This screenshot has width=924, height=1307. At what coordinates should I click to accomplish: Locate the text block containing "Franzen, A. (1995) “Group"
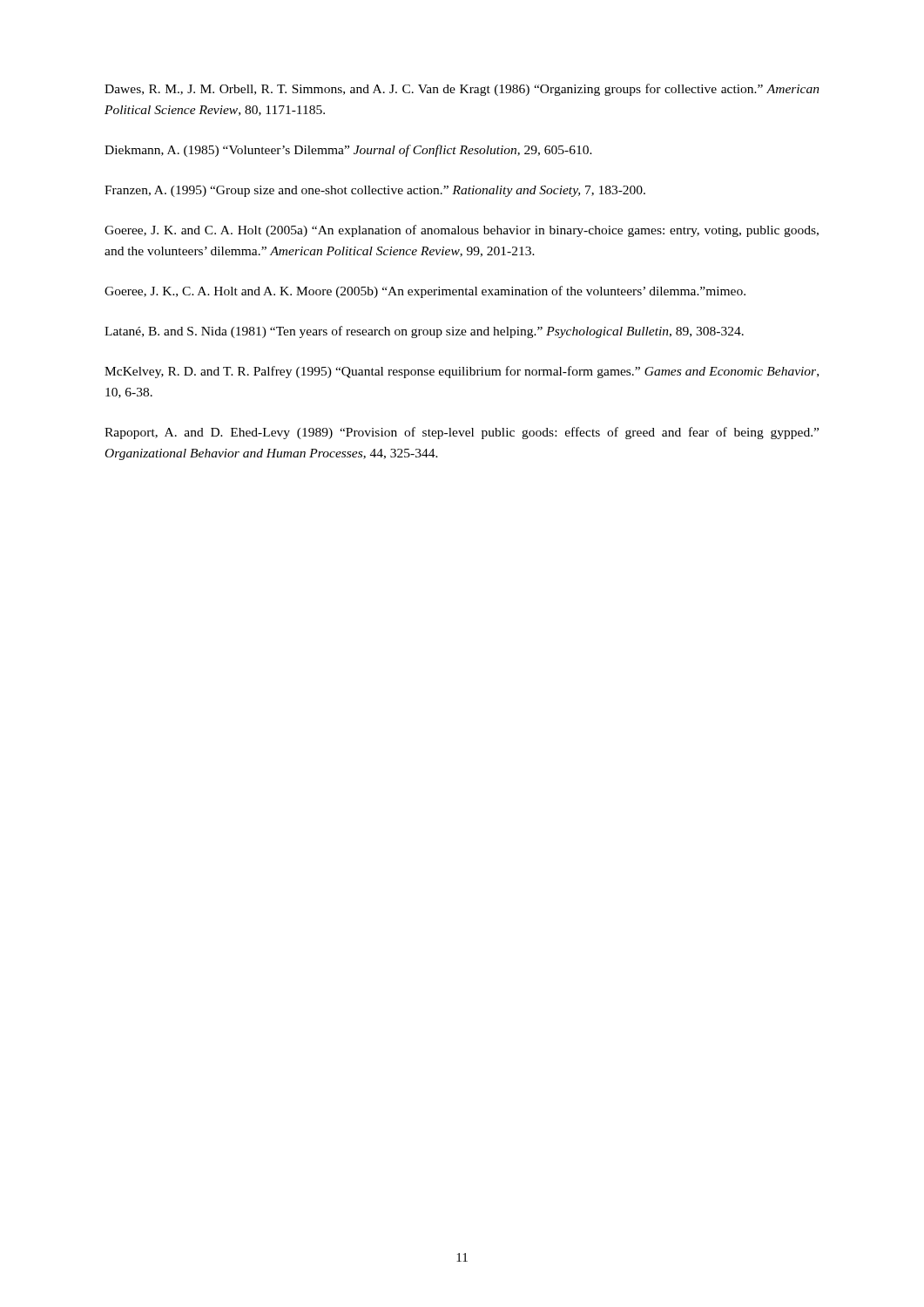point(375,190)
